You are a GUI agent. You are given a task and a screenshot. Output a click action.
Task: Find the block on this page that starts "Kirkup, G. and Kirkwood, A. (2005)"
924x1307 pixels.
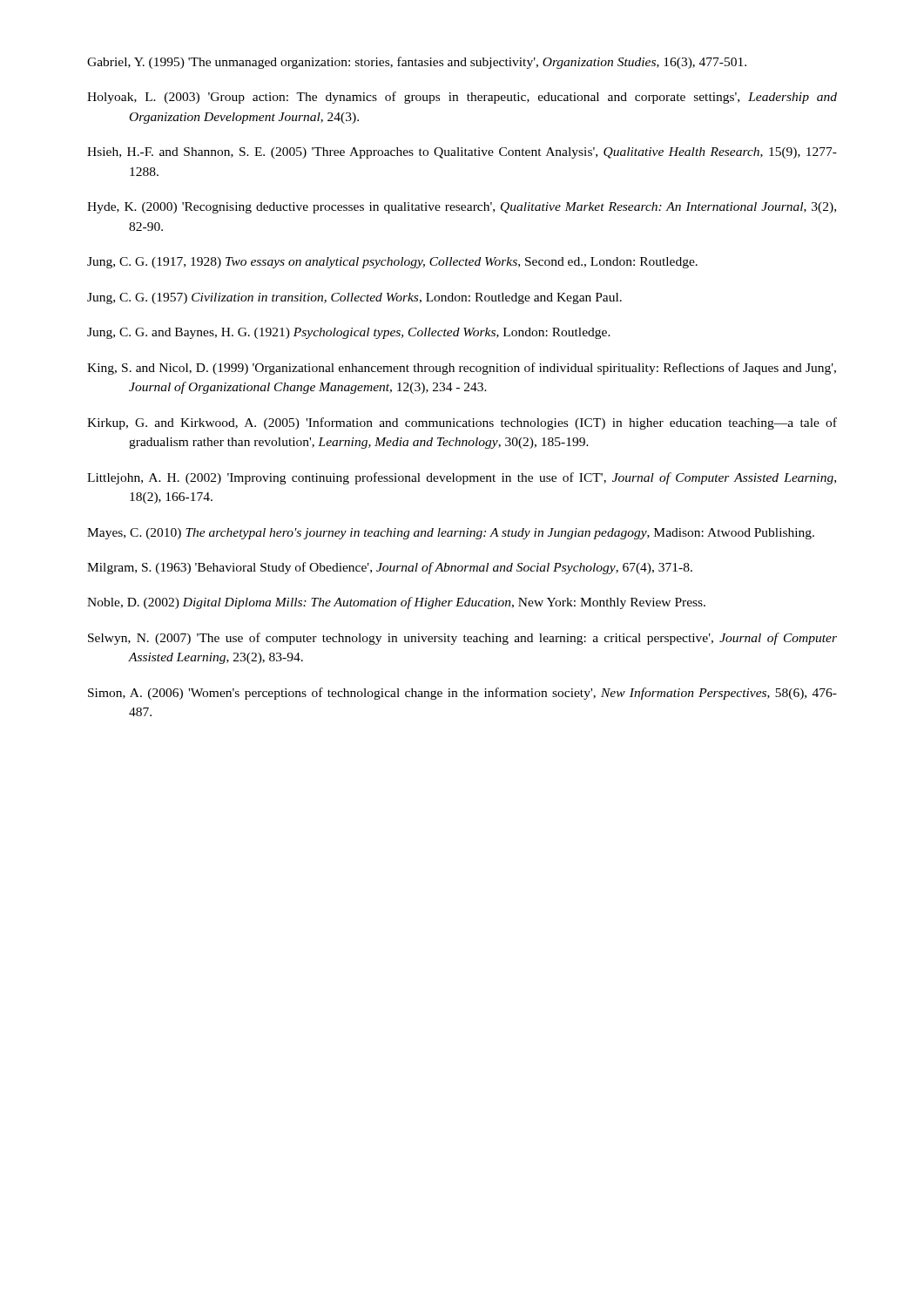[462, 432]
